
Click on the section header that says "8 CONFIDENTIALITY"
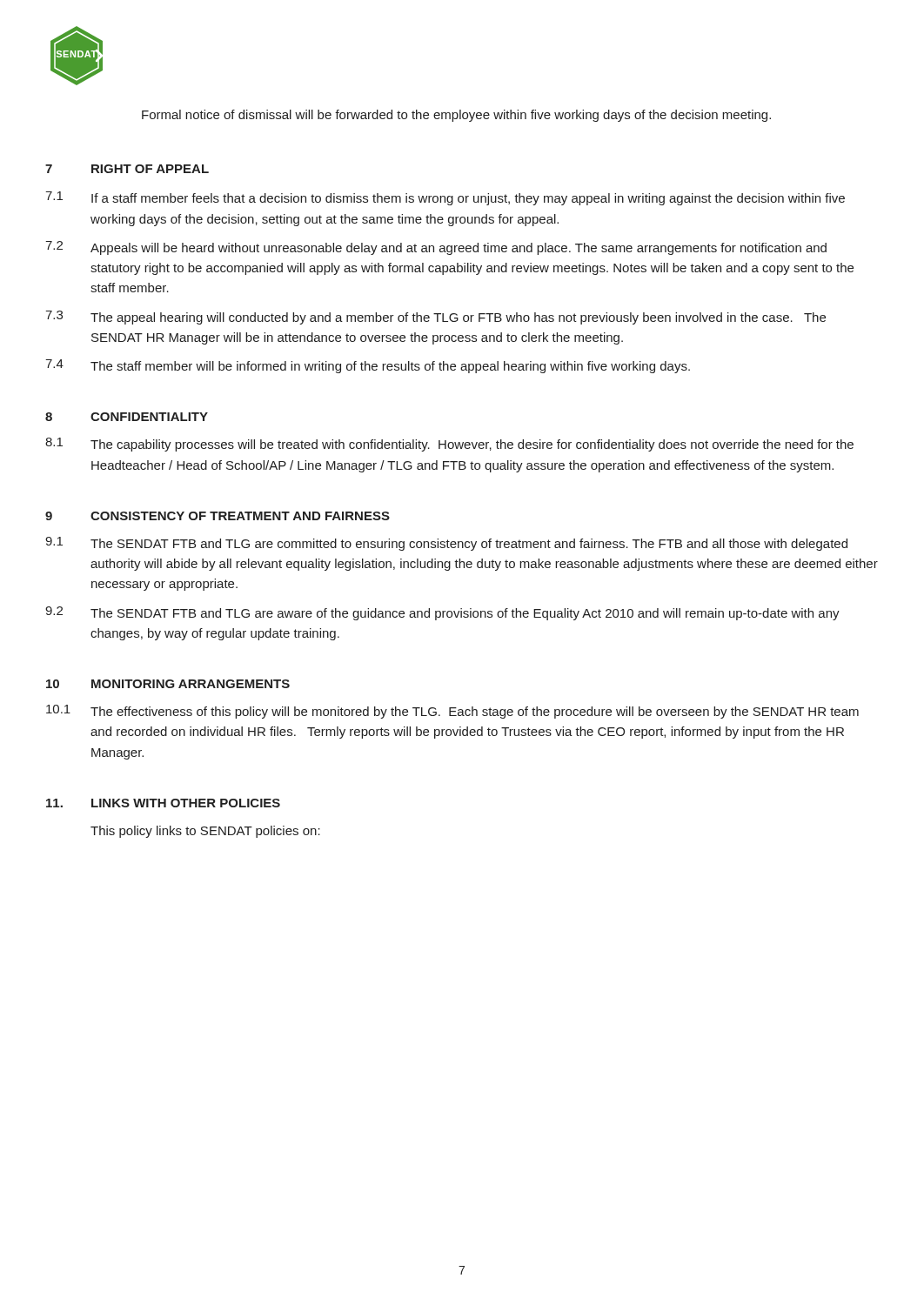tap(127, 416)
